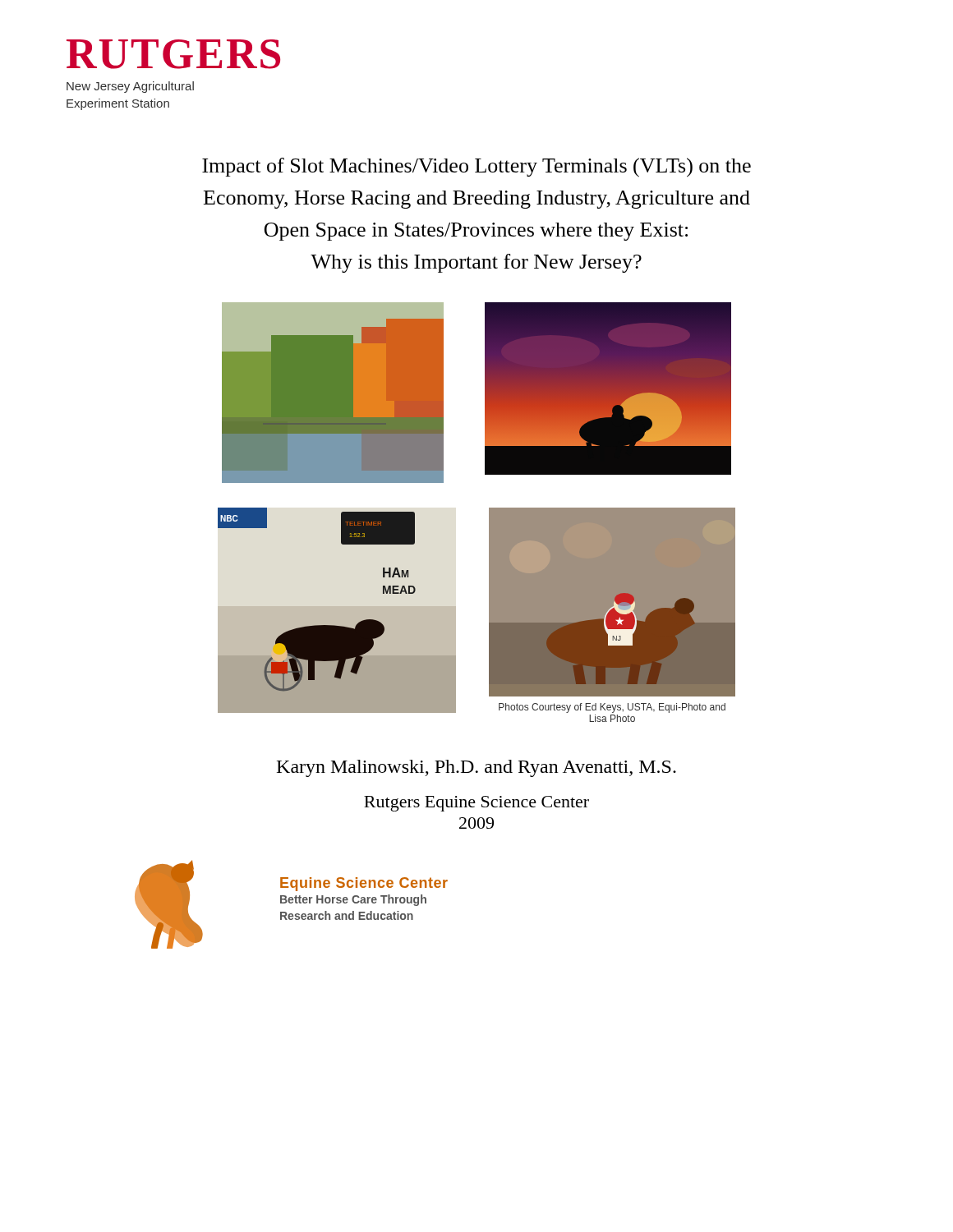953x1232 pixels.
Task: Find the passage starting "Karyn Malinowski, Ph.D. and Ryan Avenatti, M.S."
Action: (x=476, y=766)
